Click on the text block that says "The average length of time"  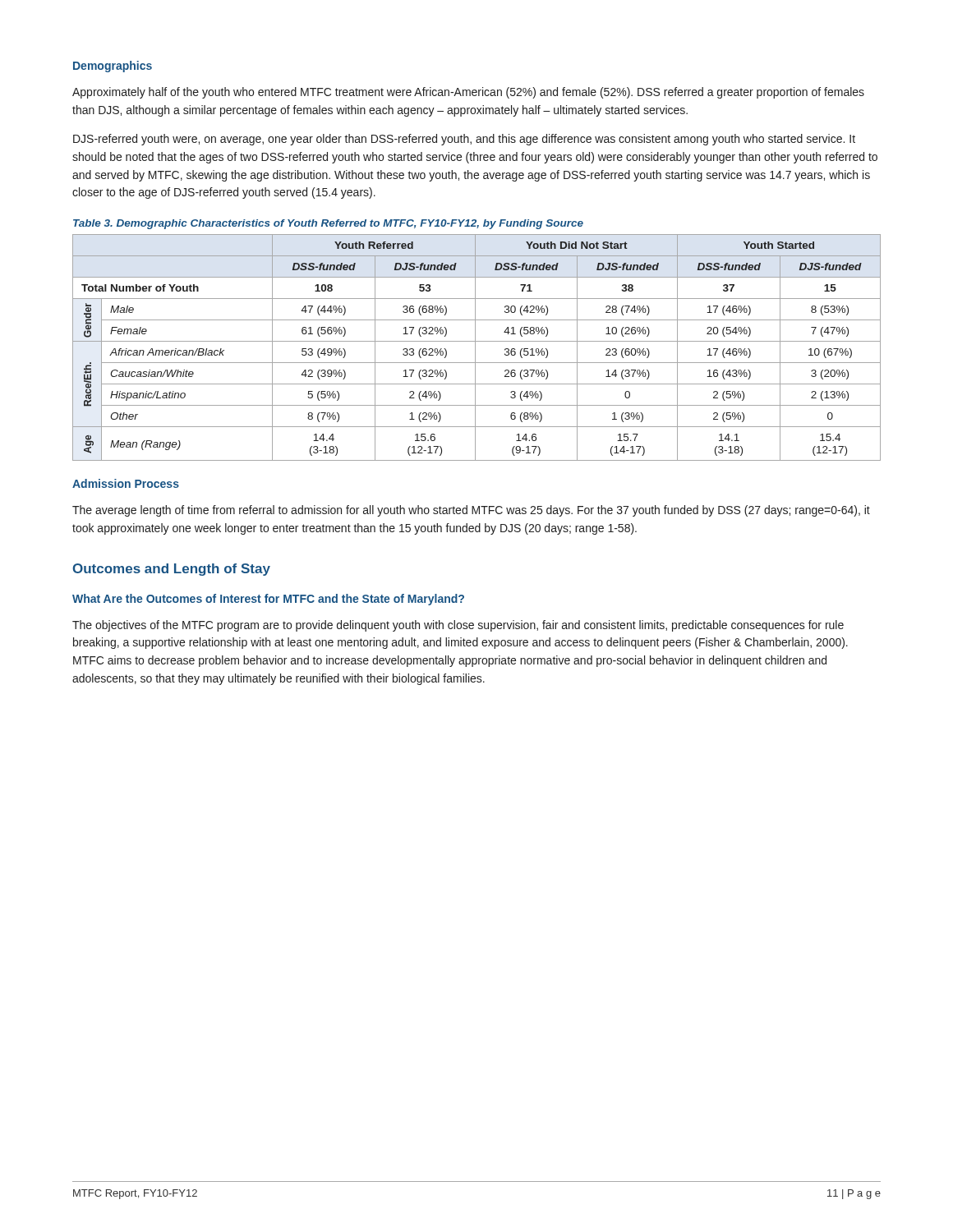coord(476,520)
